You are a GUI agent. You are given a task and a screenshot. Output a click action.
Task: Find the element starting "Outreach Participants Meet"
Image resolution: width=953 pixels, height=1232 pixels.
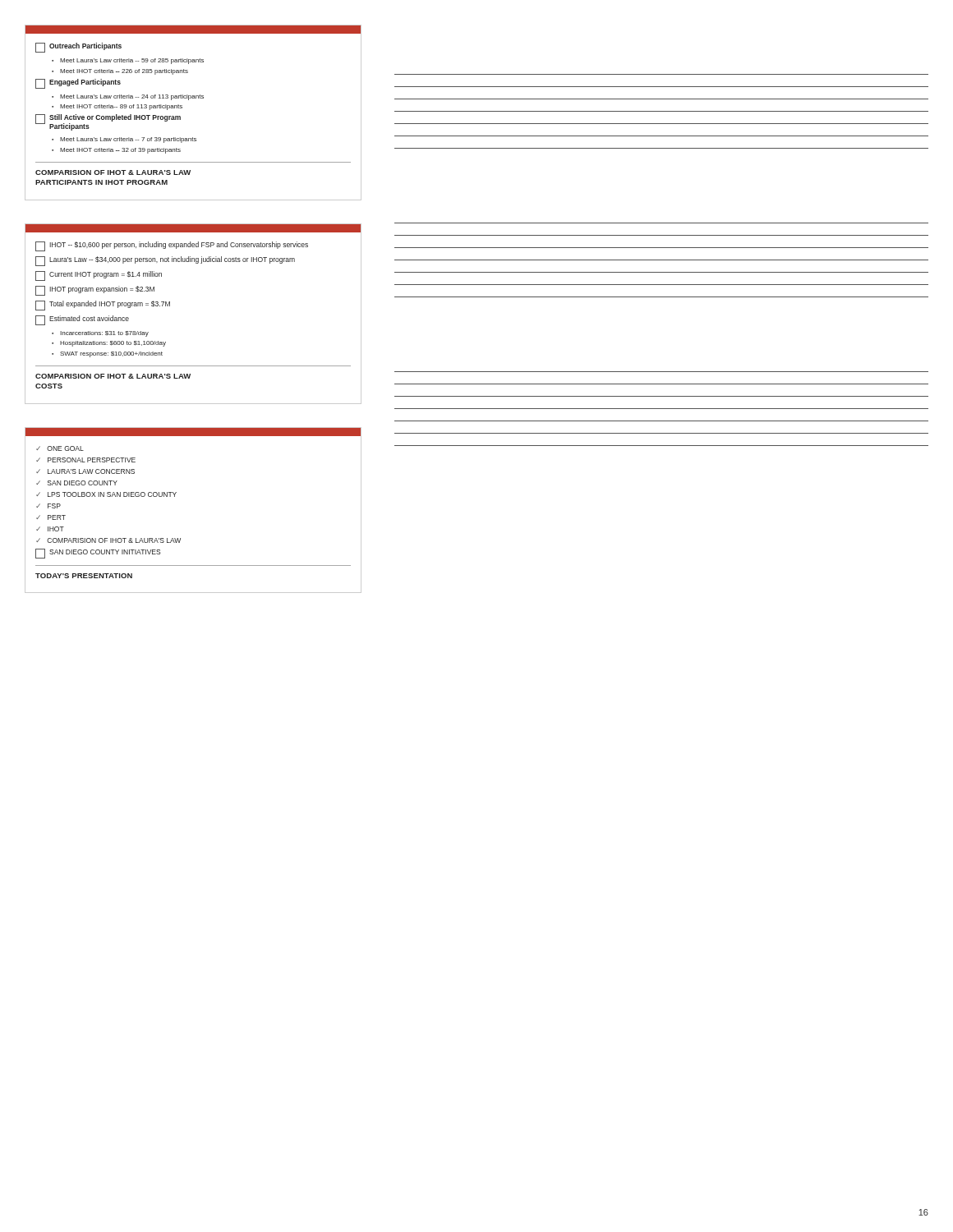193,112
